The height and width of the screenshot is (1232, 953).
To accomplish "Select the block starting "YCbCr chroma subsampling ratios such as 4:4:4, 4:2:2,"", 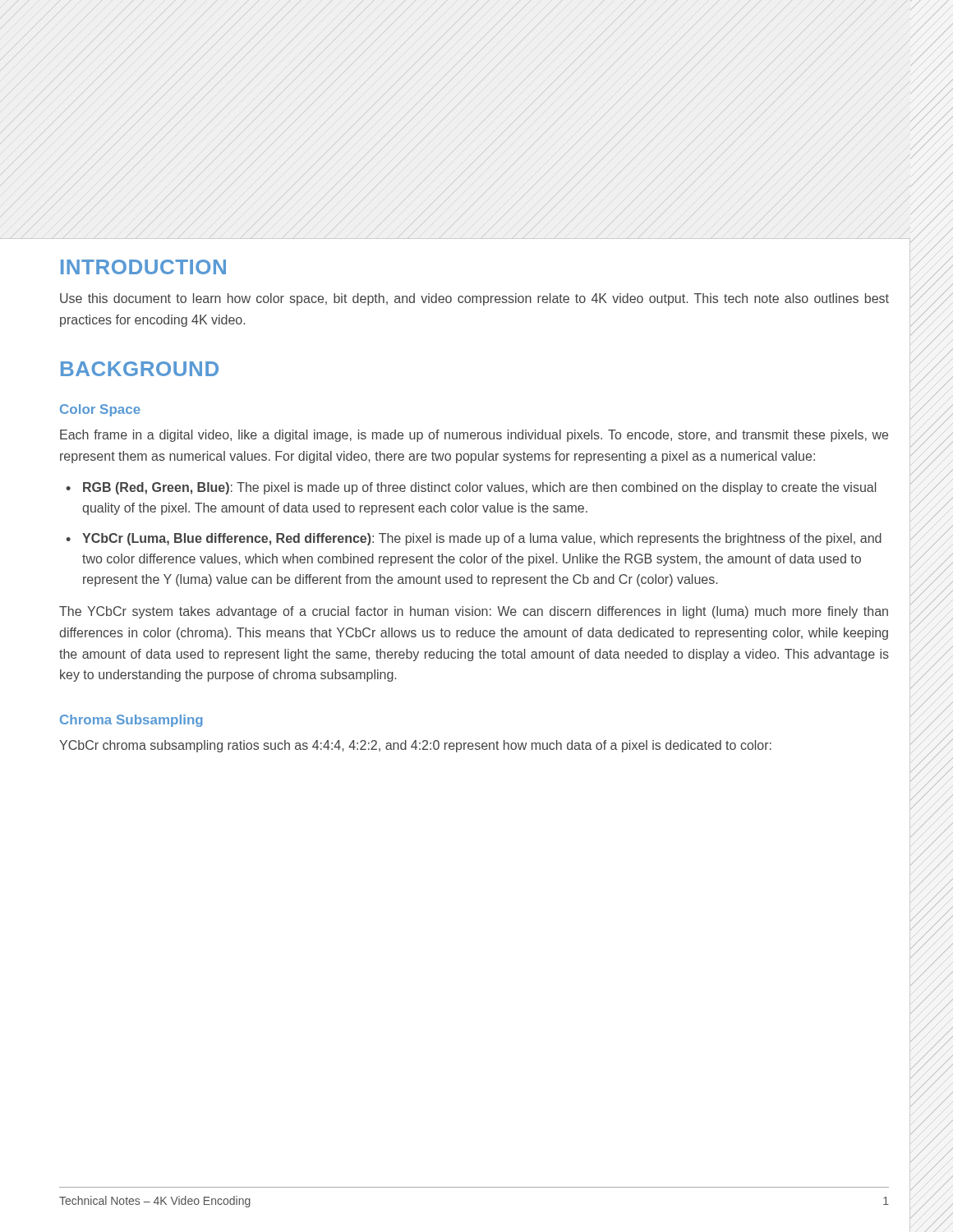I will 416,745.
